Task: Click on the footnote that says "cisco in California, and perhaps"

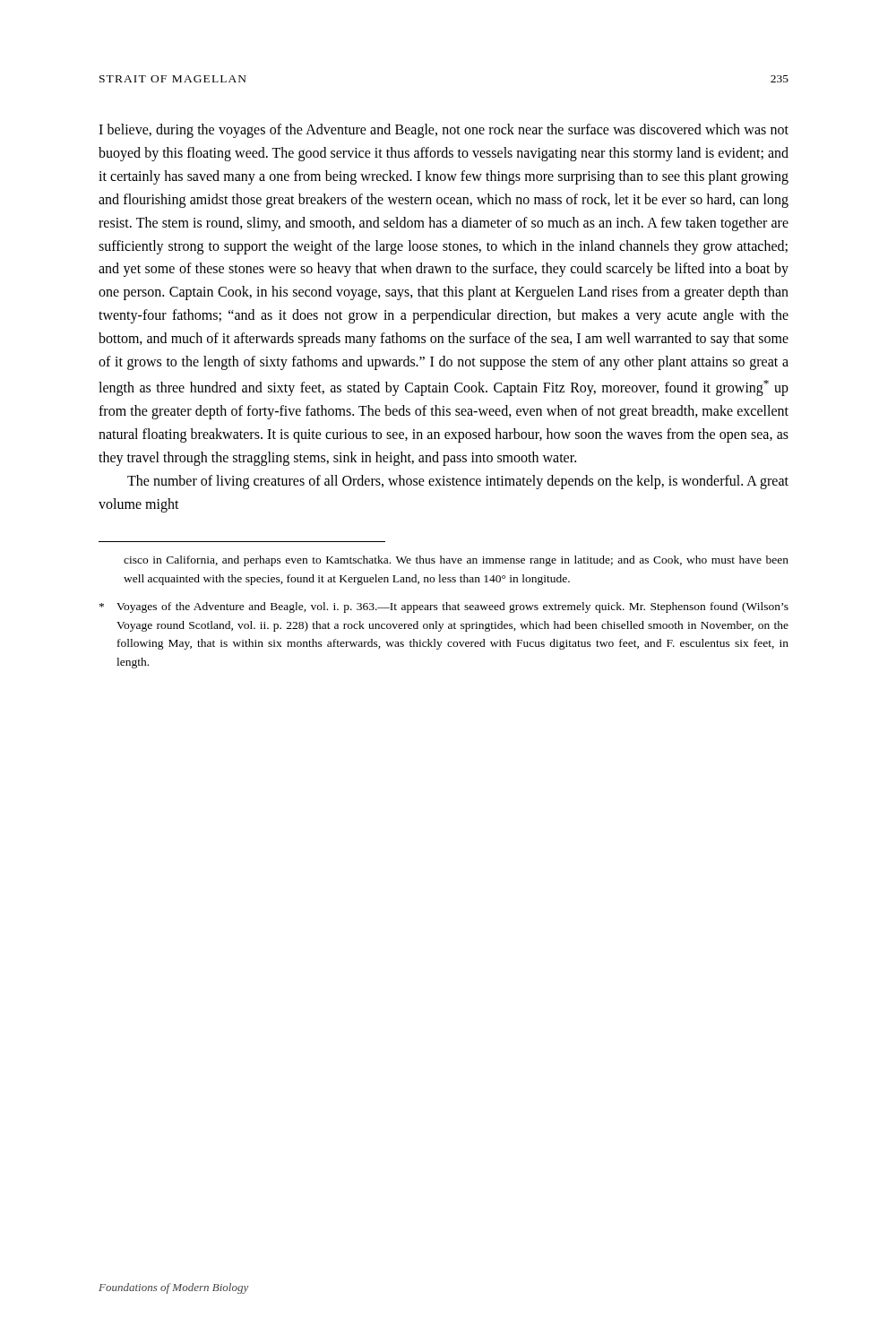Action: coord(456,569)
